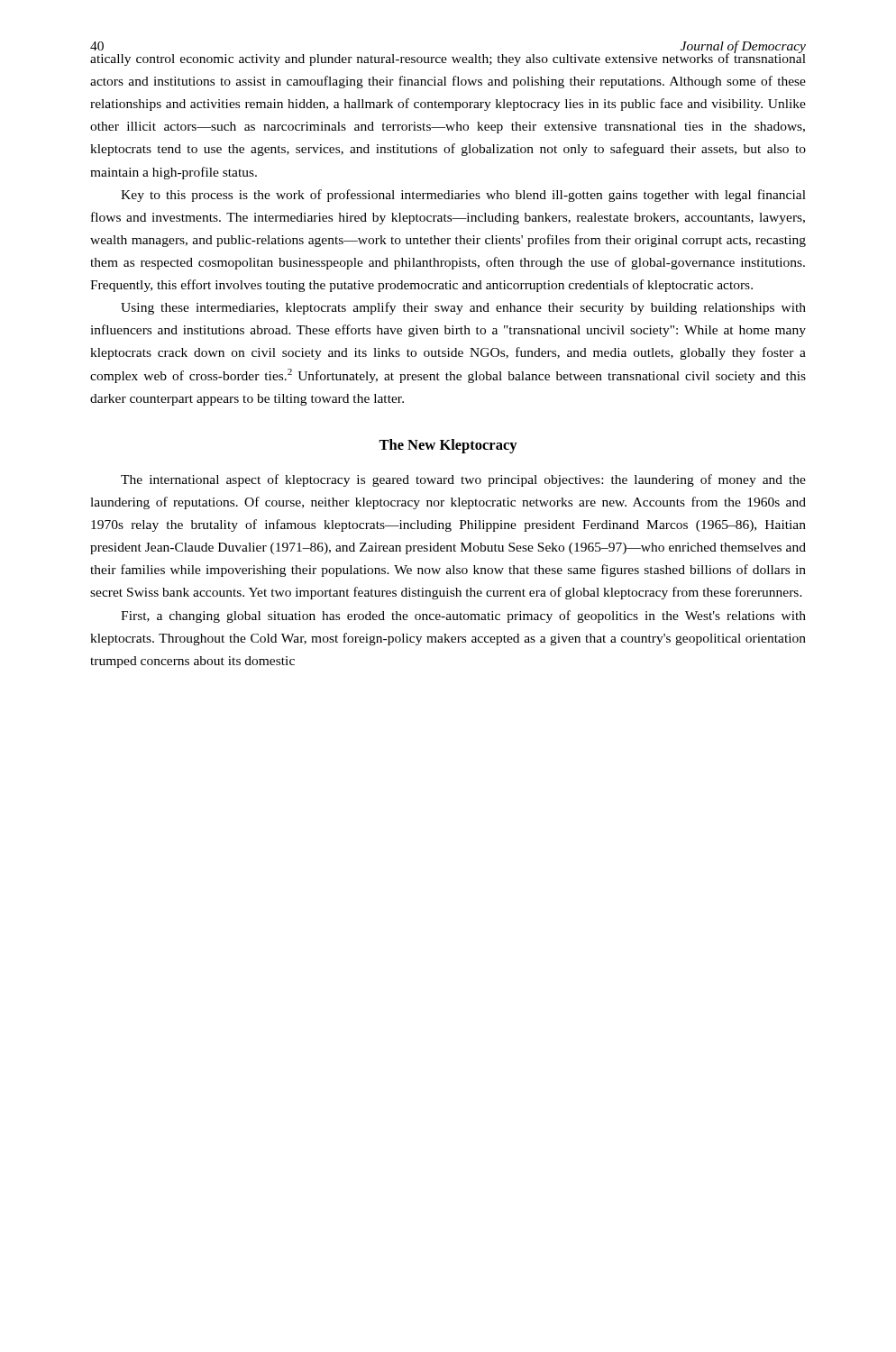
Task: Locate the block of text that opens with "First, a changing"
Action: [448, 637]
